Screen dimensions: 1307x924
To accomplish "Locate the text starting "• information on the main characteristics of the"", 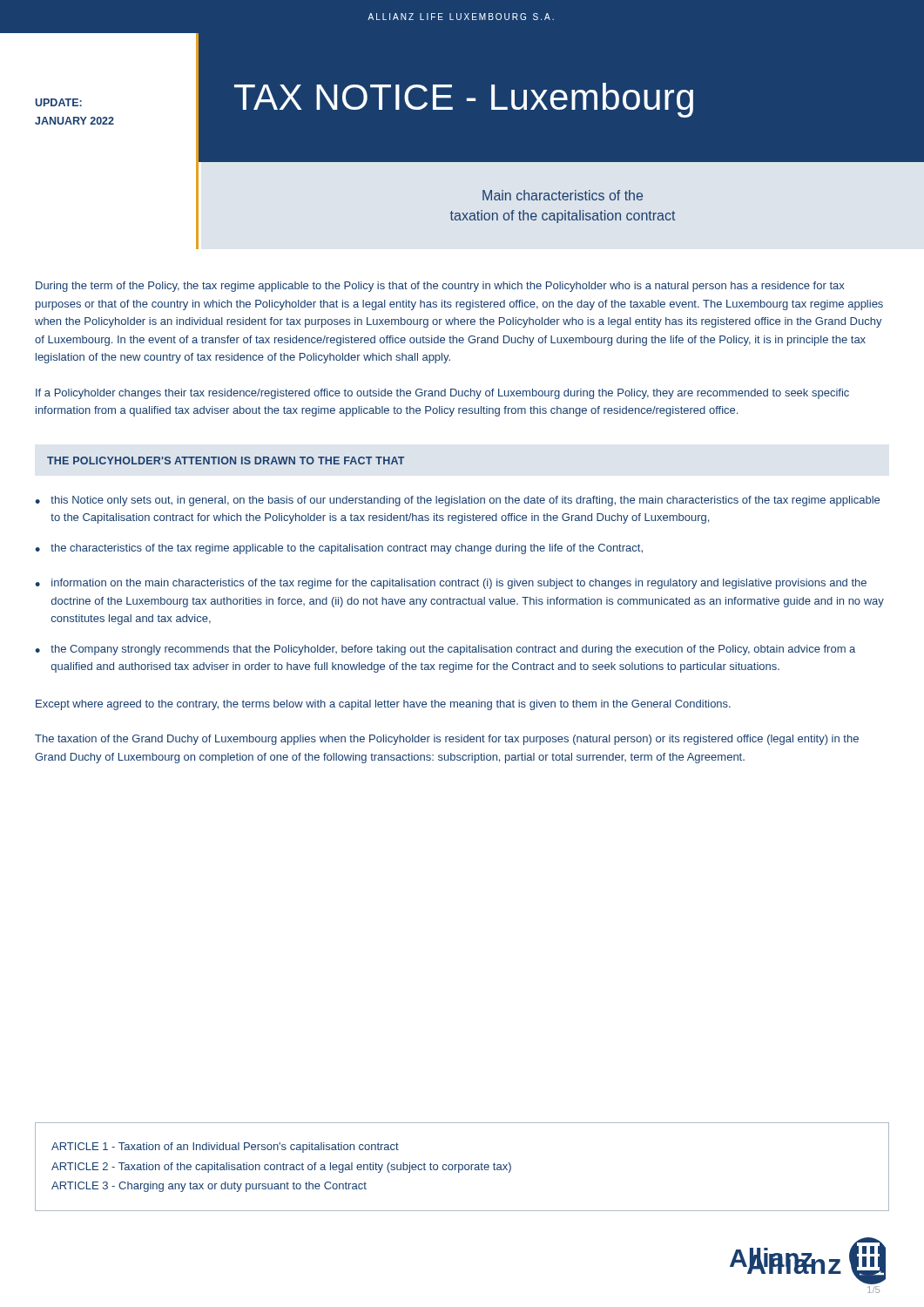I will pyautogui.click(x=462, y=601).
